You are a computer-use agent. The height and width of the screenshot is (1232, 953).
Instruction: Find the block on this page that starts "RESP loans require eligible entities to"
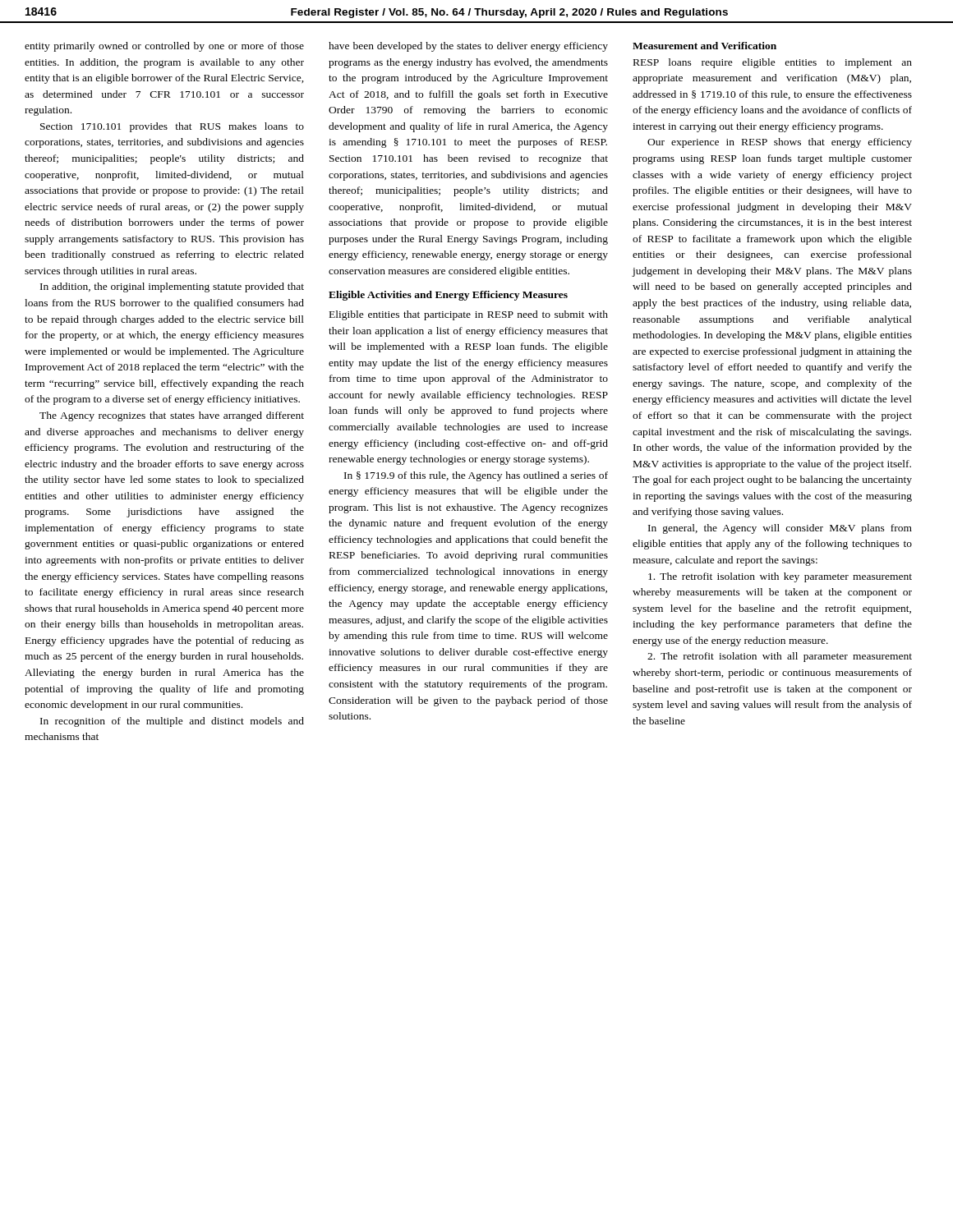772,94
